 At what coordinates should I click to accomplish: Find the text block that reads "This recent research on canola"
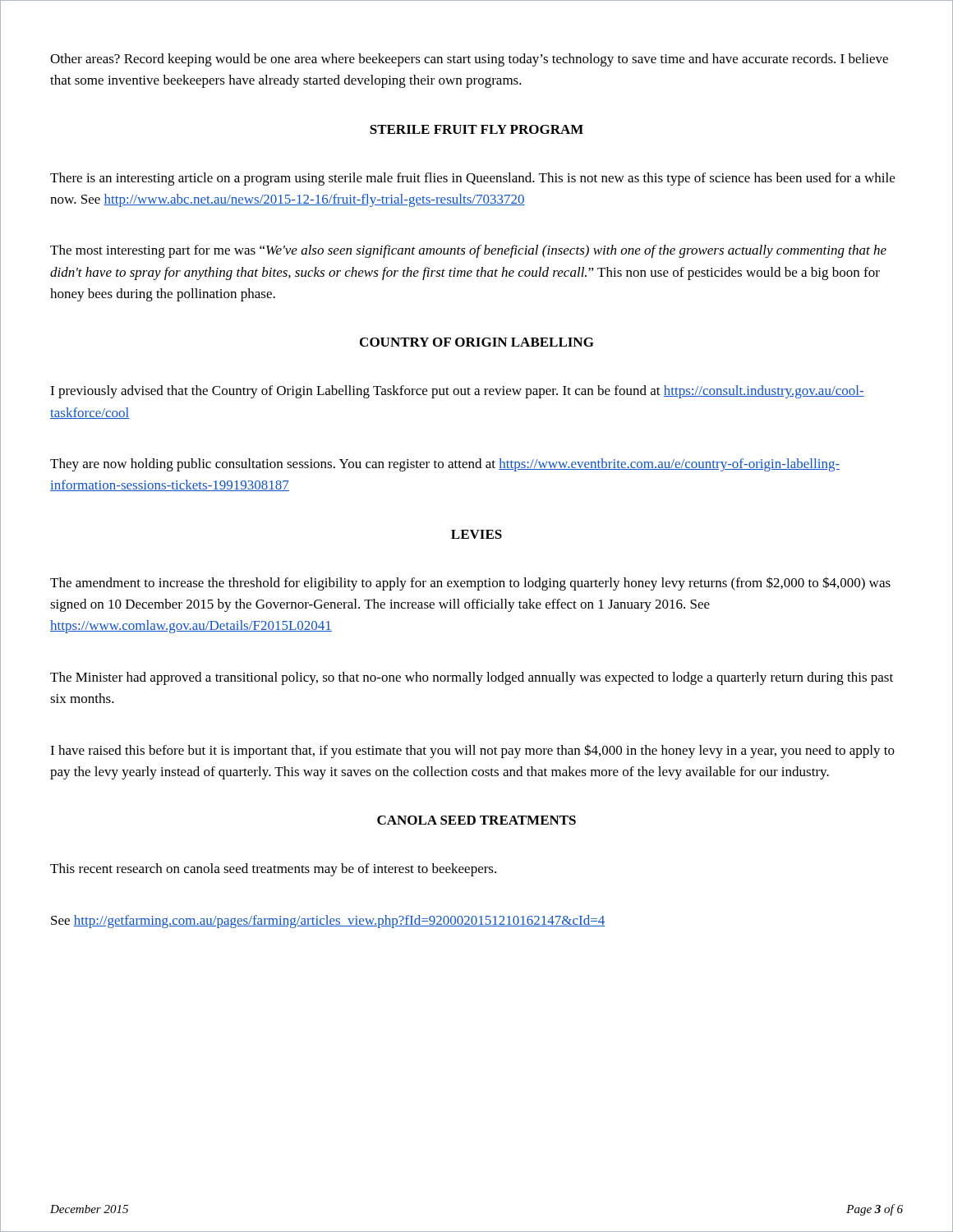click(x=274, y=869)
